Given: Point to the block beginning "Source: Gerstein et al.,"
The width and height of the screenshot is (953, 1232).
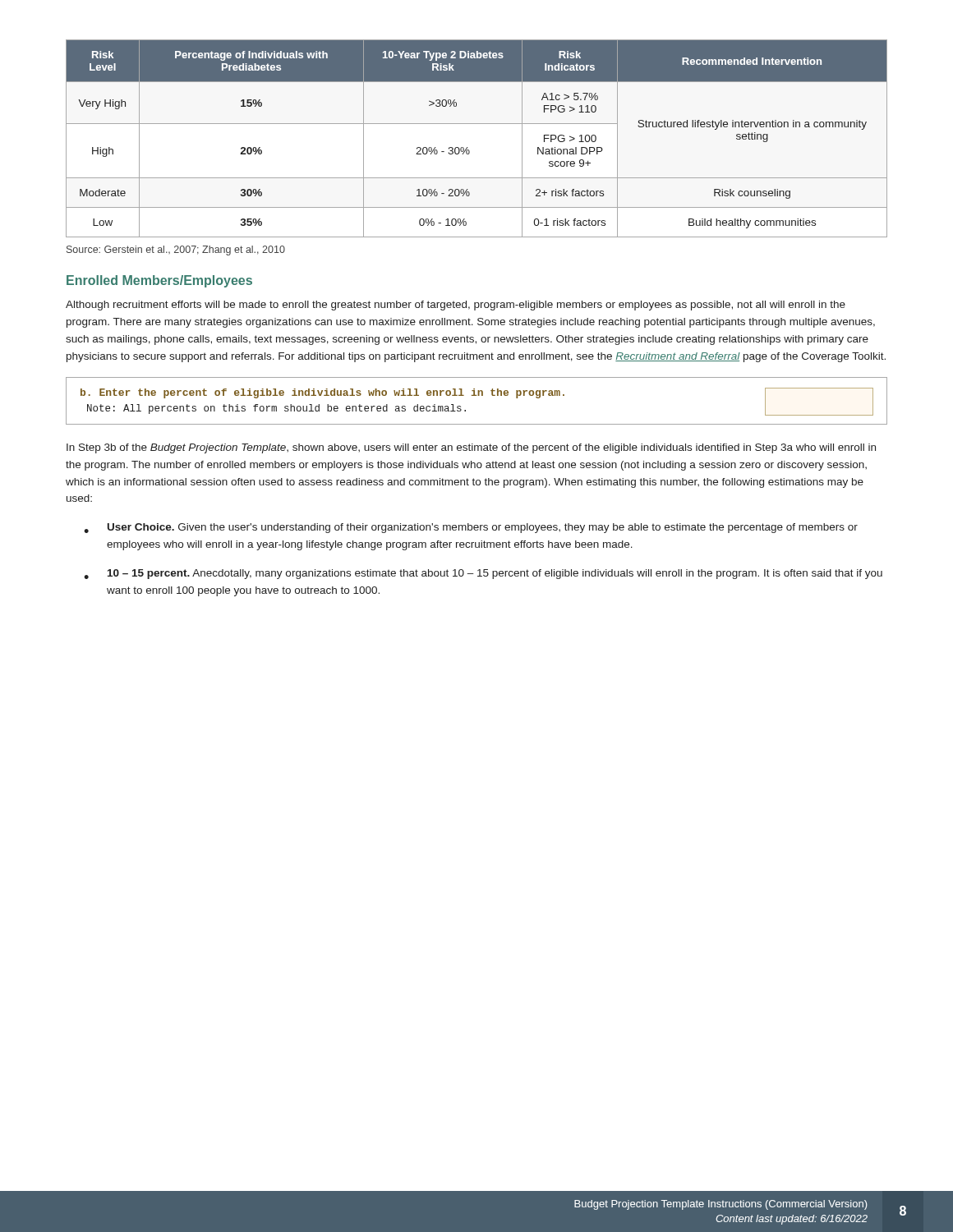Looking at the screenshot, I should coord(175,250).
